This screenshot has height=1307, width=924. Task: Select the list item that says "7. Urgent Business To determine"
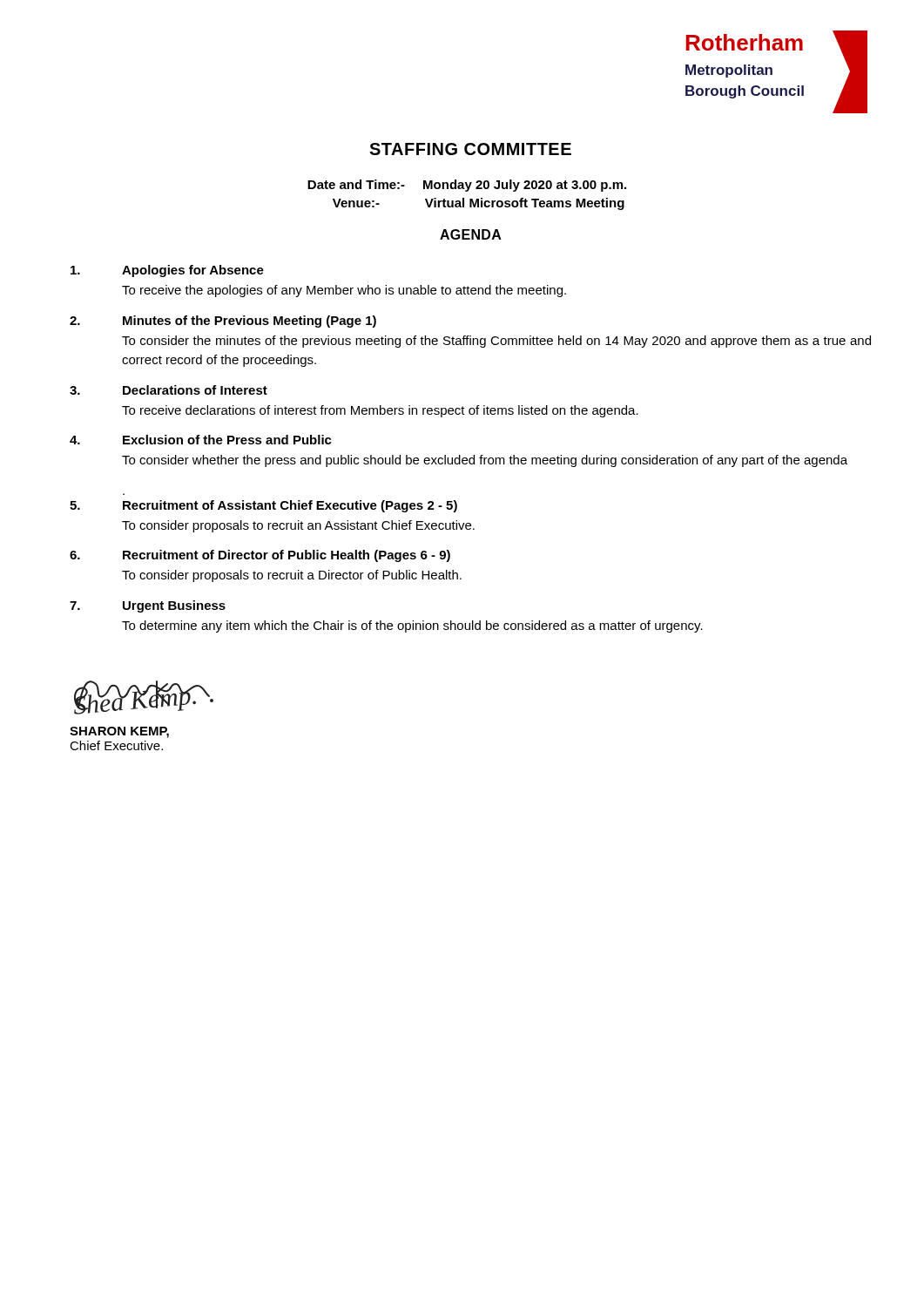(471, 616)
